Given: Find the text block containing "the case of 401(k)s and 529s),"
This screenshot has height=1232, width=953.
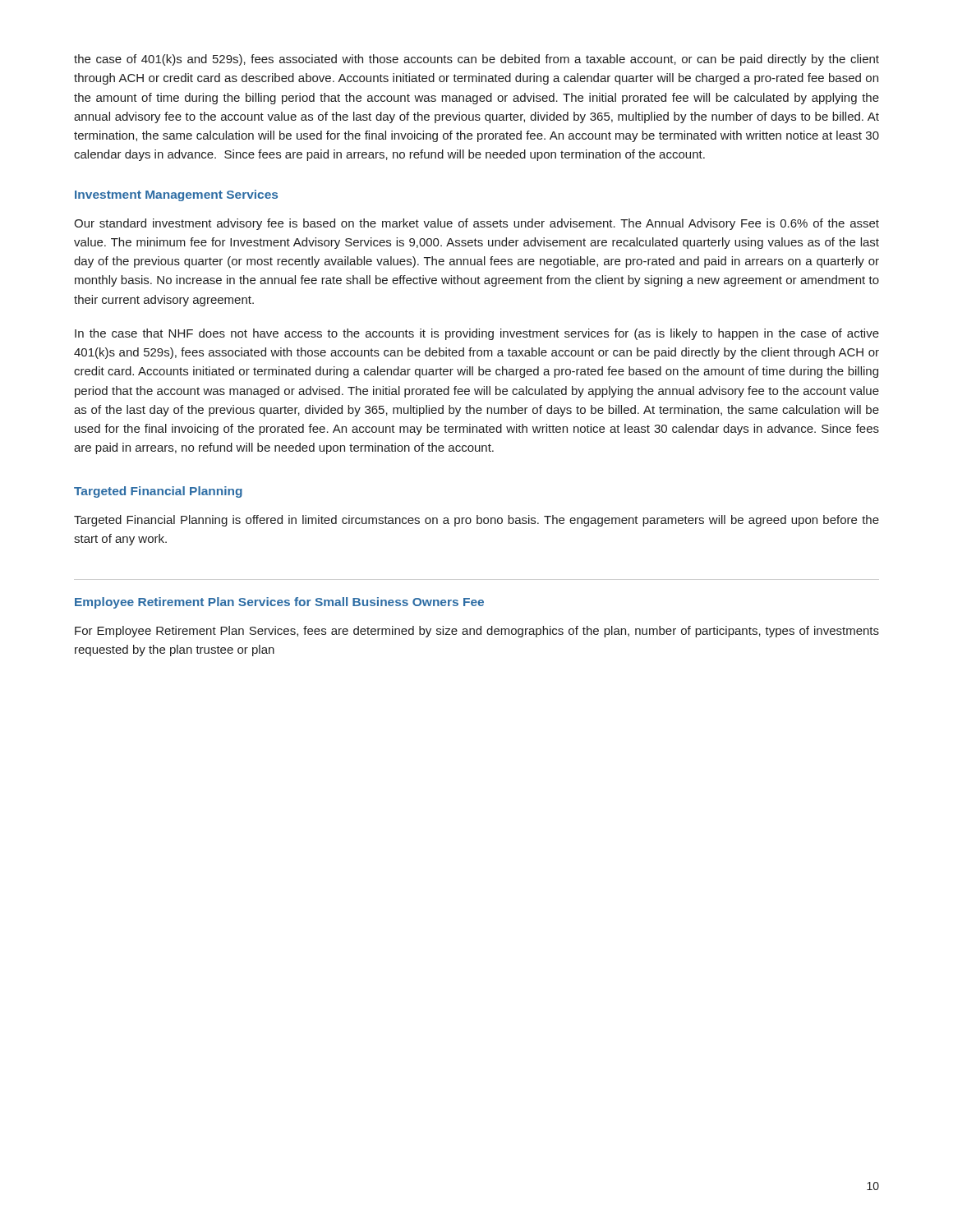Looking at the screenshot, I should coord(476,106).
